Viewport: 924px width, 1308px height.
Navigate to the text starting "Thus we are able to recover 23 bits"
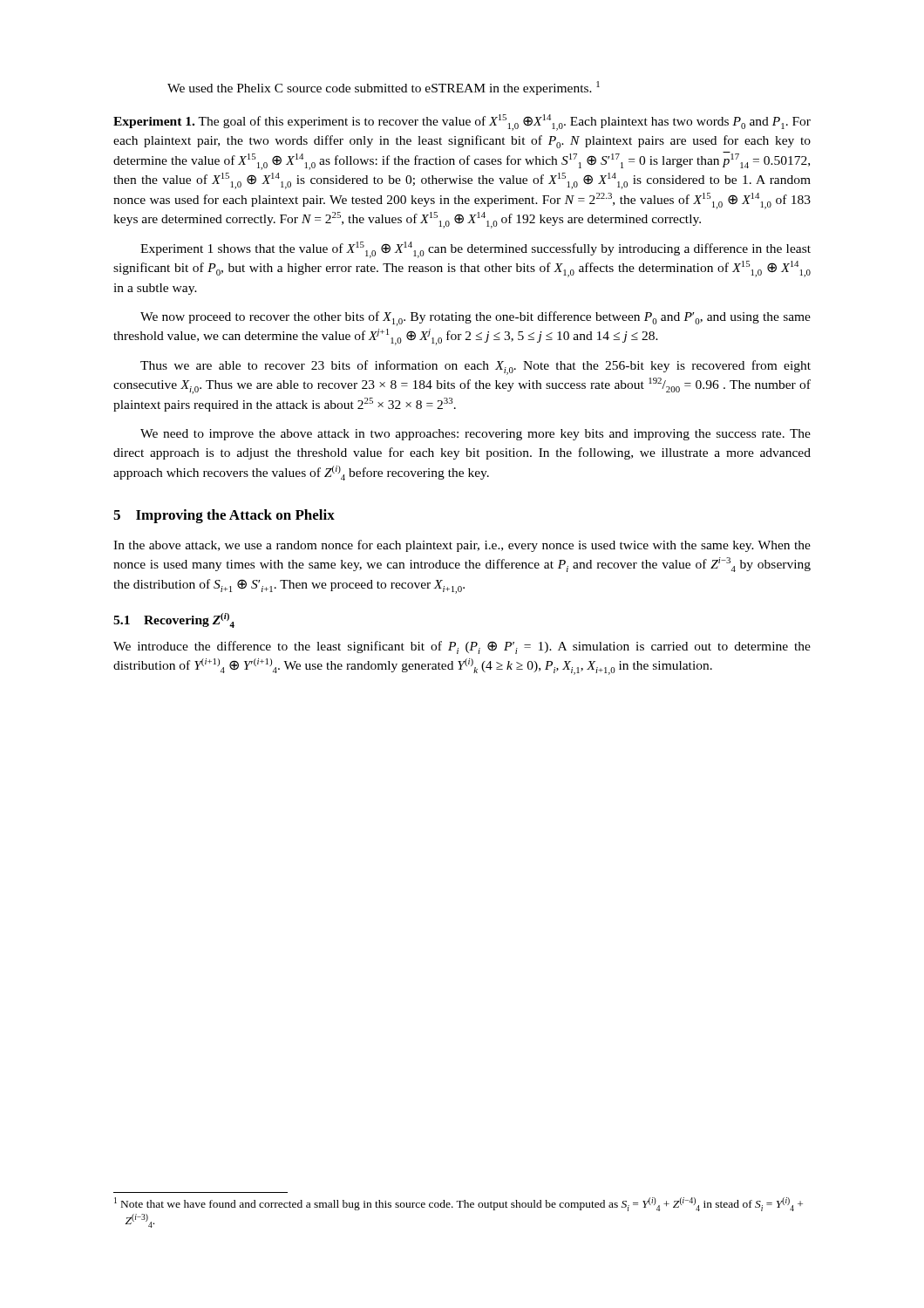462,385
